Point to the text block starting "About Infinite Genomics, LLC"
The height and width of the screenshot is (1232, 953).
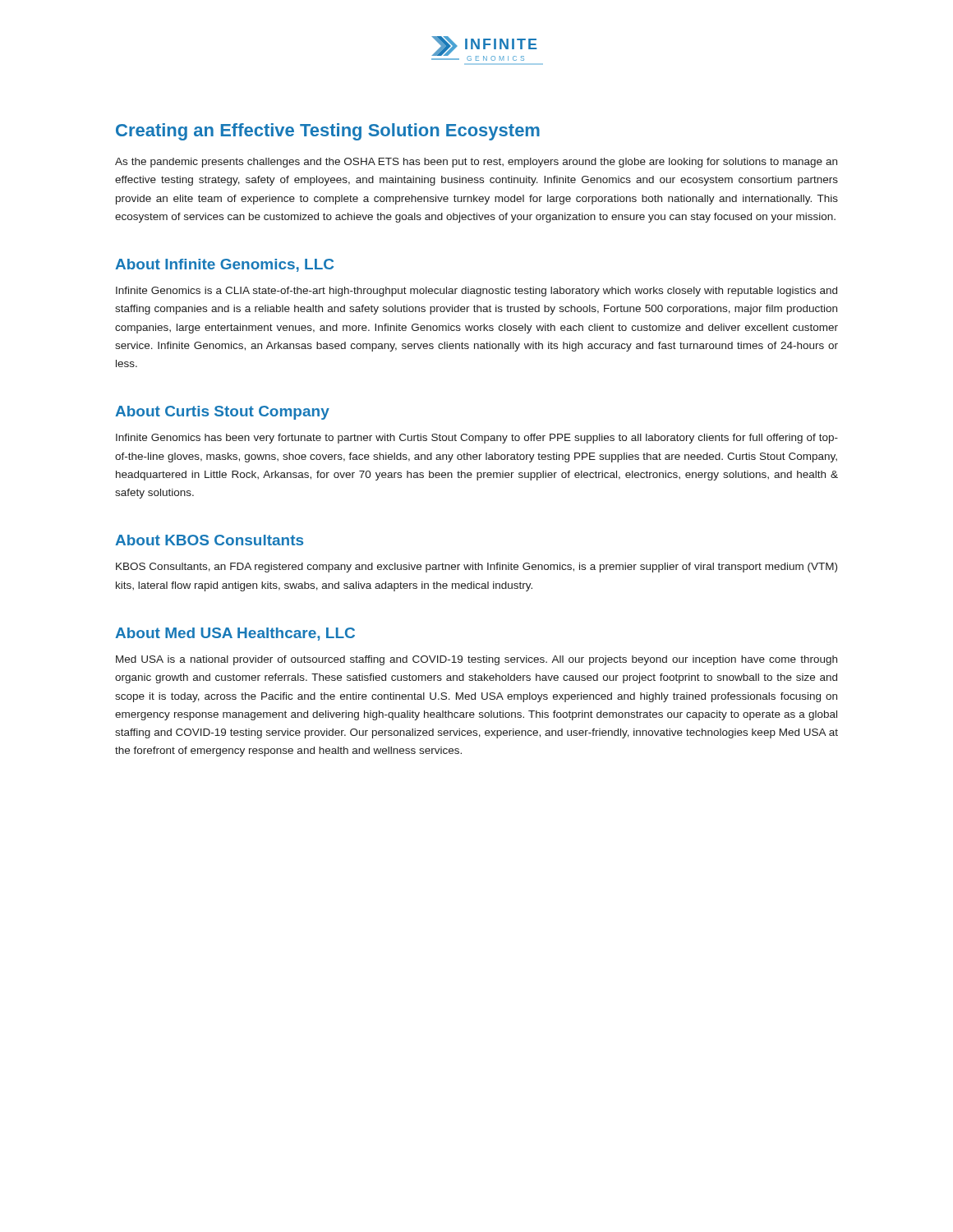225,264
